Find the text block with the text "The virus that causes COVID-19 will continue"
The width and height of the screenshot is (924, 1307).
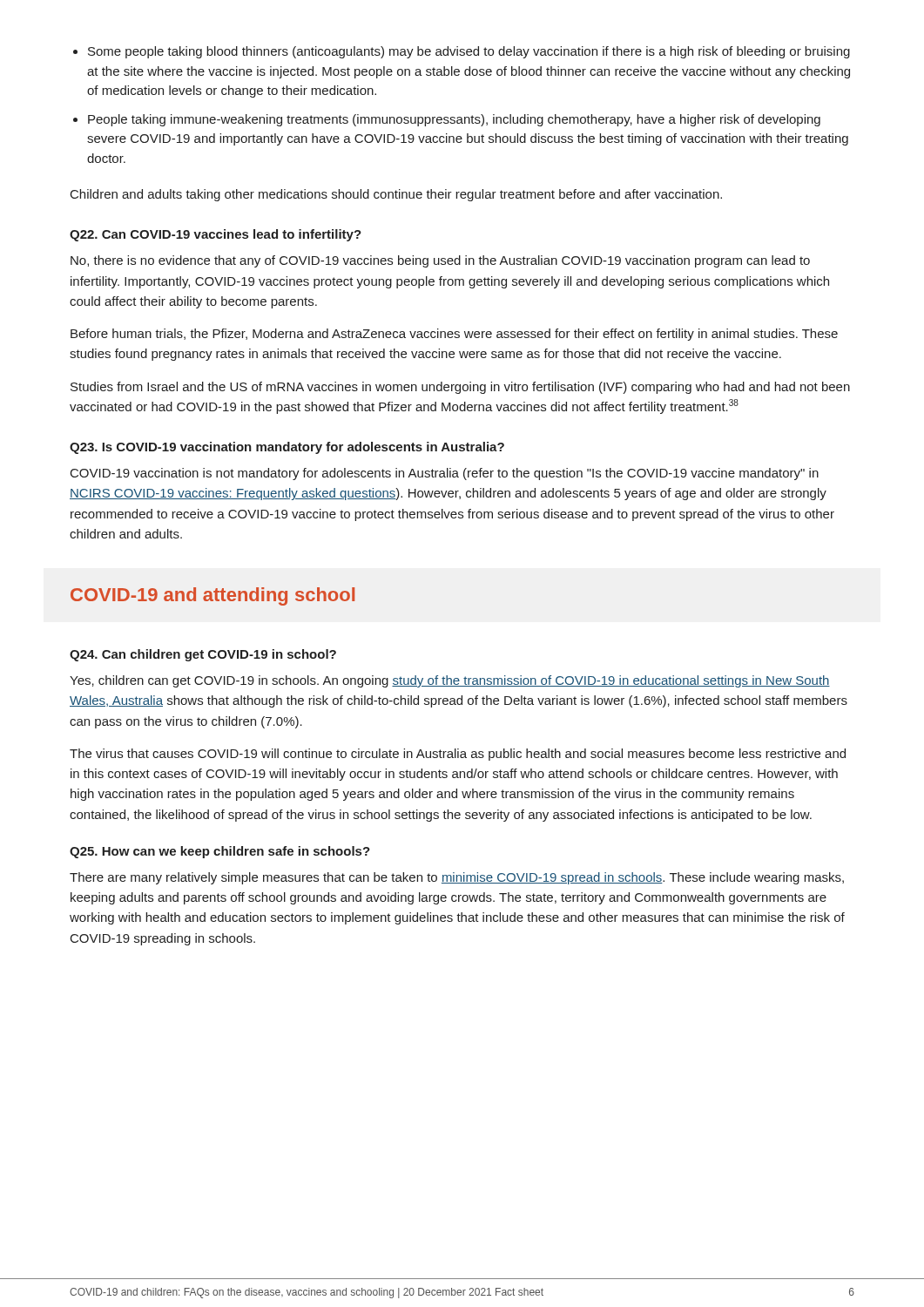tap(458, 783)
